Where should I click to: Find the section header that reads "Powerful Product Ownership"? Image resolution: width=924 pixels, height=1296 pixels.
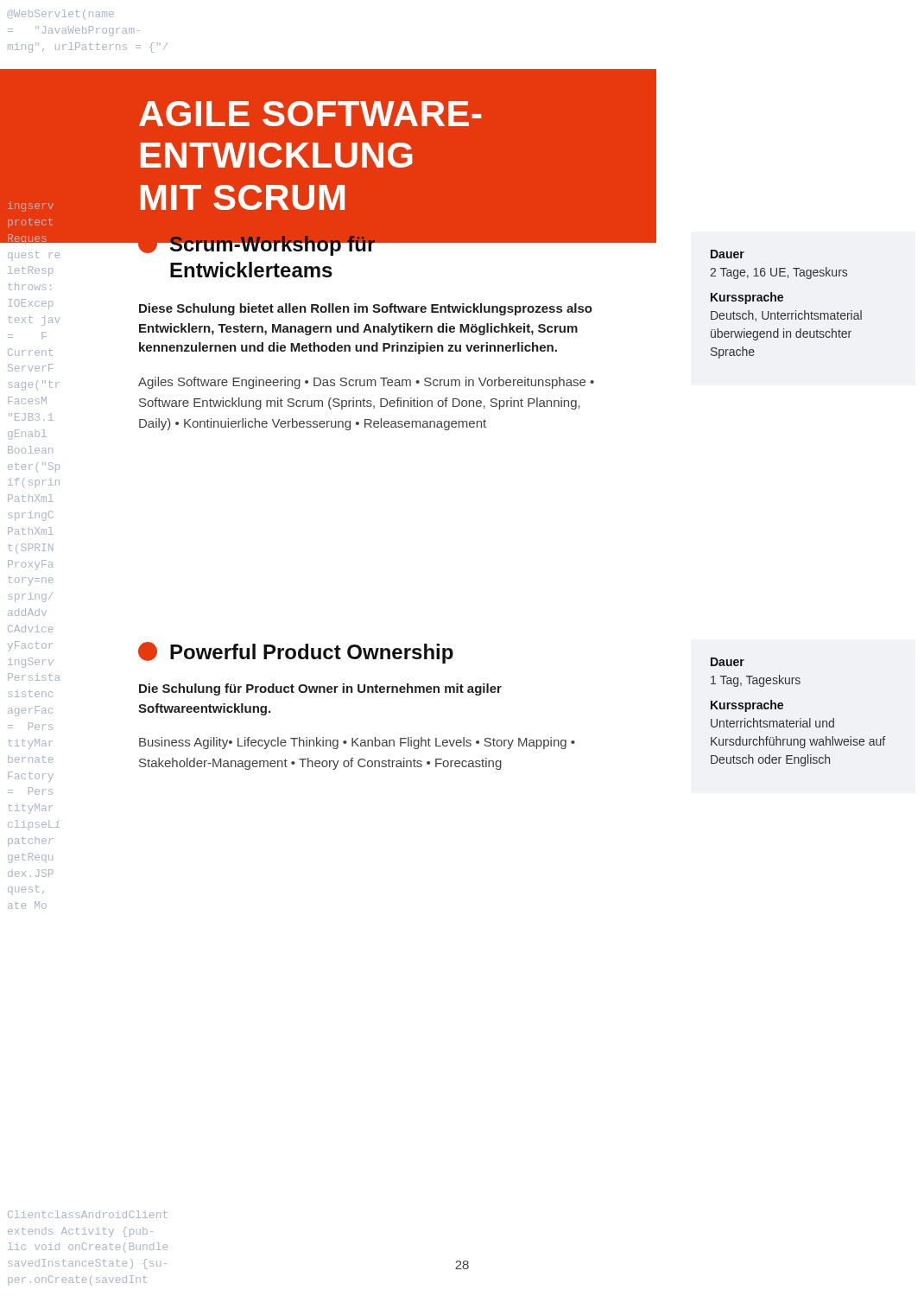click(x=296, y=652)
